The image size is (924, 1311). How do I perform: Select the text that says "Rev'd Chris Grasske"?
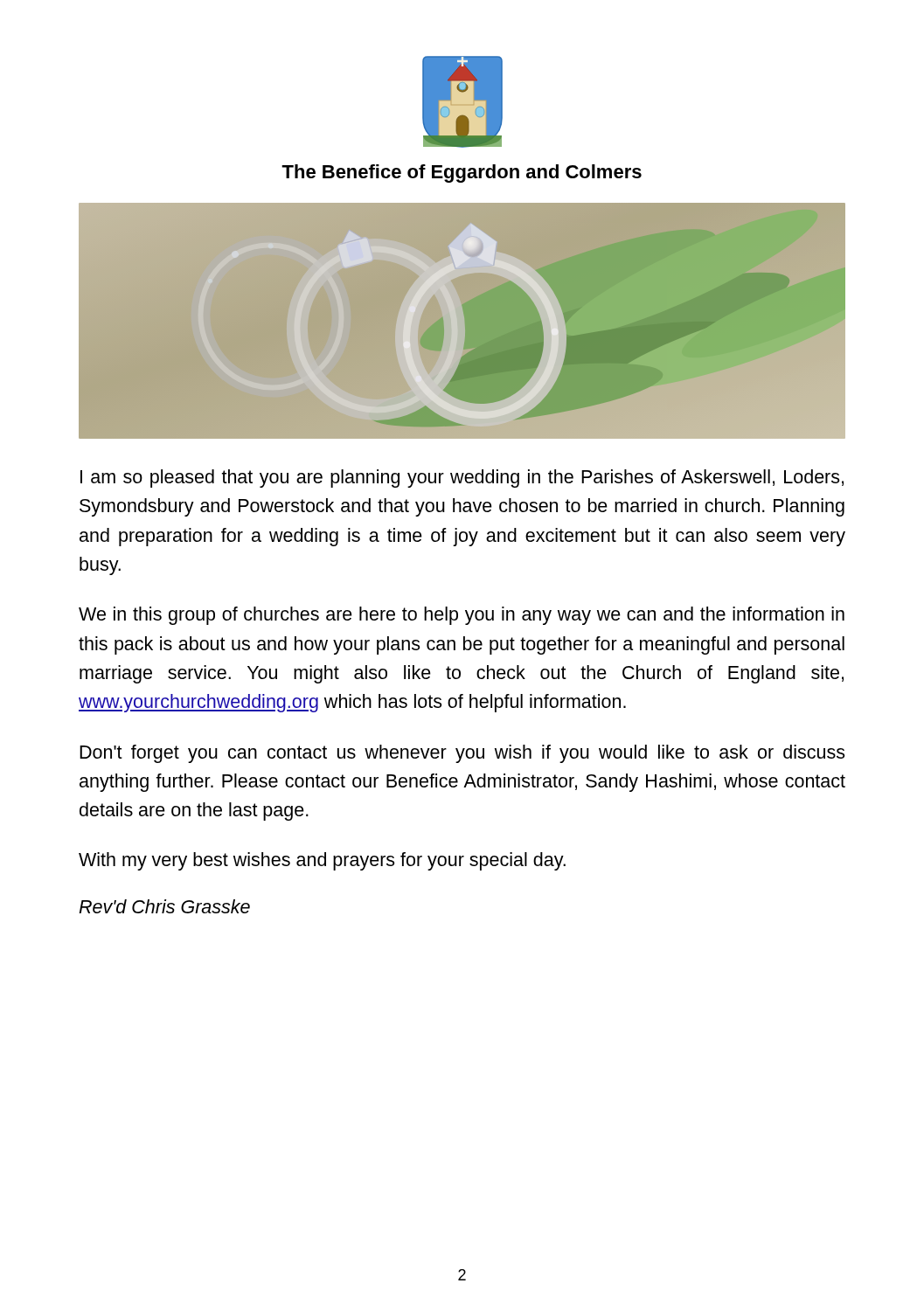(x=165, y=907)
